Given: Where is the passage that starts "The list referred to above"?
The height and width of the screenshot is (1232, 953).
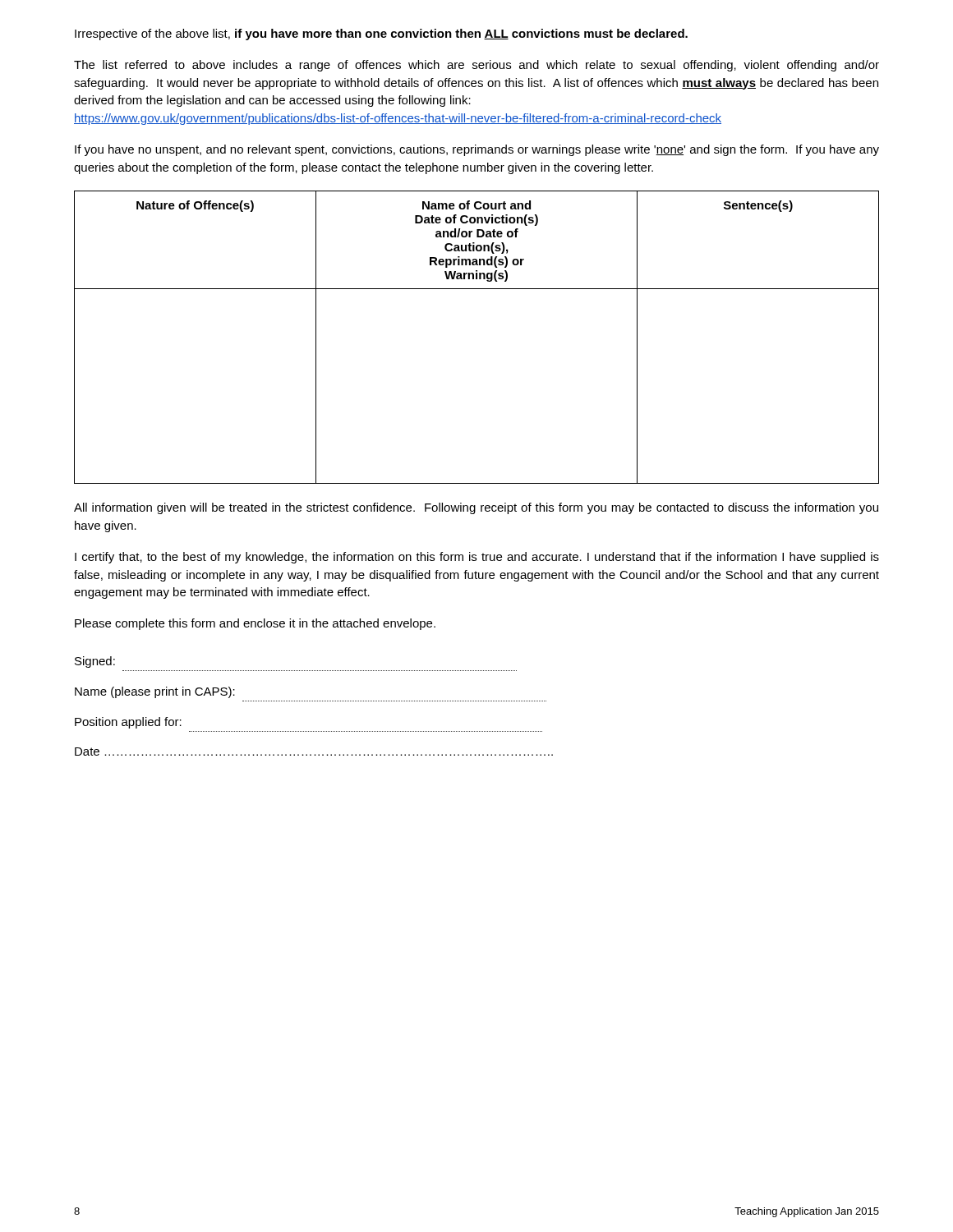Looking at the screenshot, I should [476, 91].
